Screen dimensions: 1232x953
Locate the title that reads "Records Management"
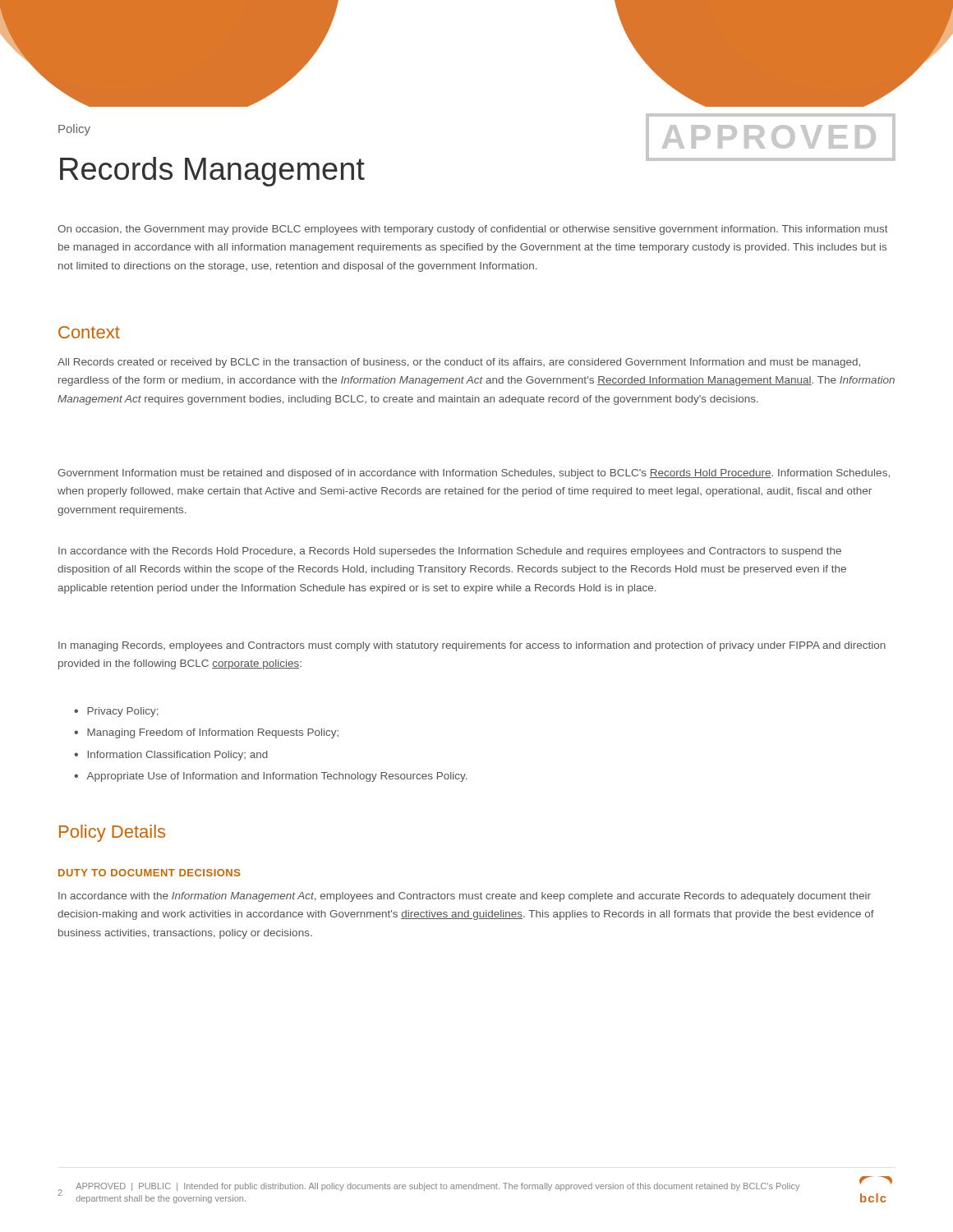(x=211, y=169)
